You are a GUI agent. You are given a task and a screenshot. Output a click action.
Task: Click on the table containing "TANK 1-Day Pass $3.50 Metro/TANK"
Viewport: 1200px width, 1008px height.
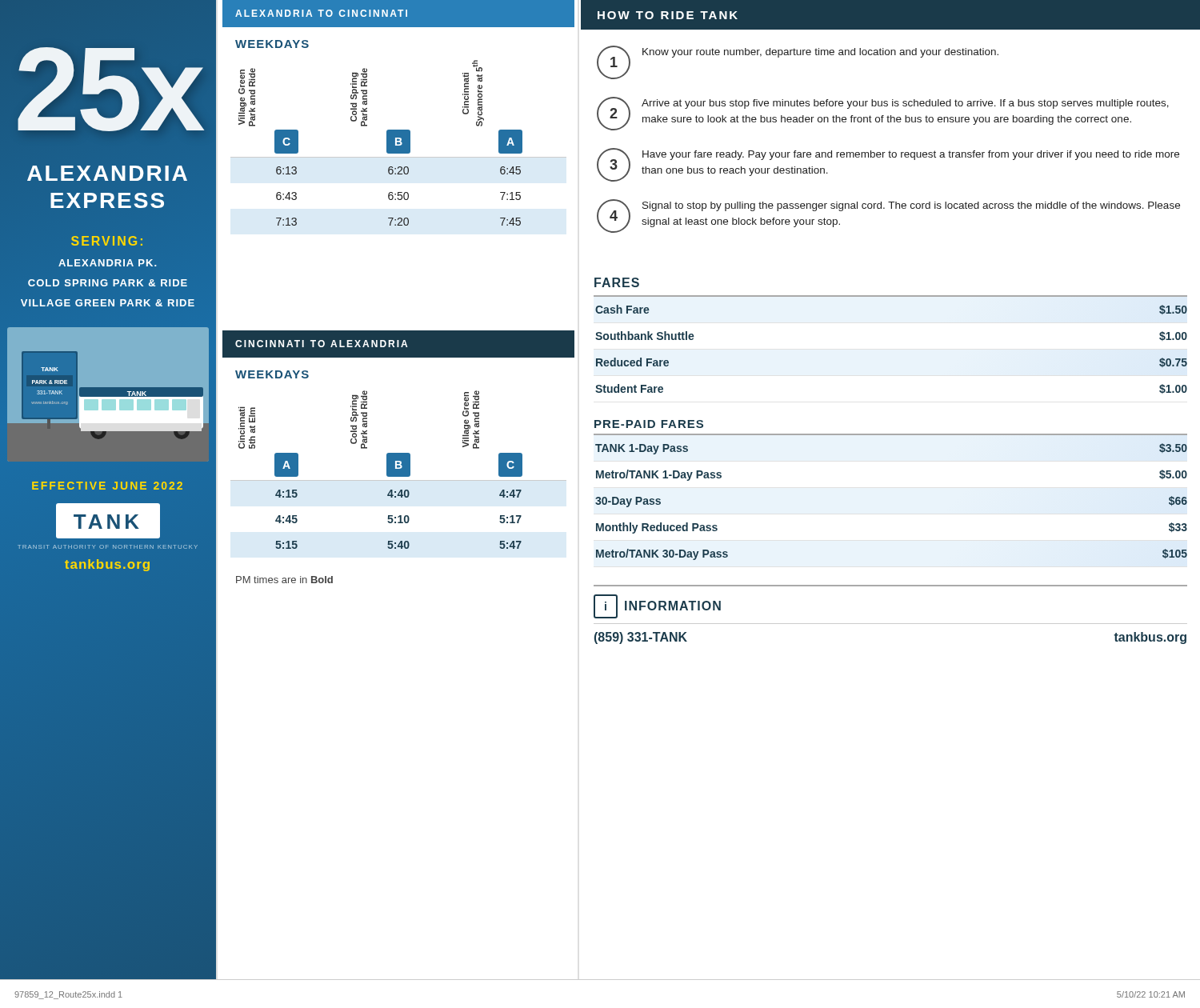pyautogui.click(x=890, y=501)
